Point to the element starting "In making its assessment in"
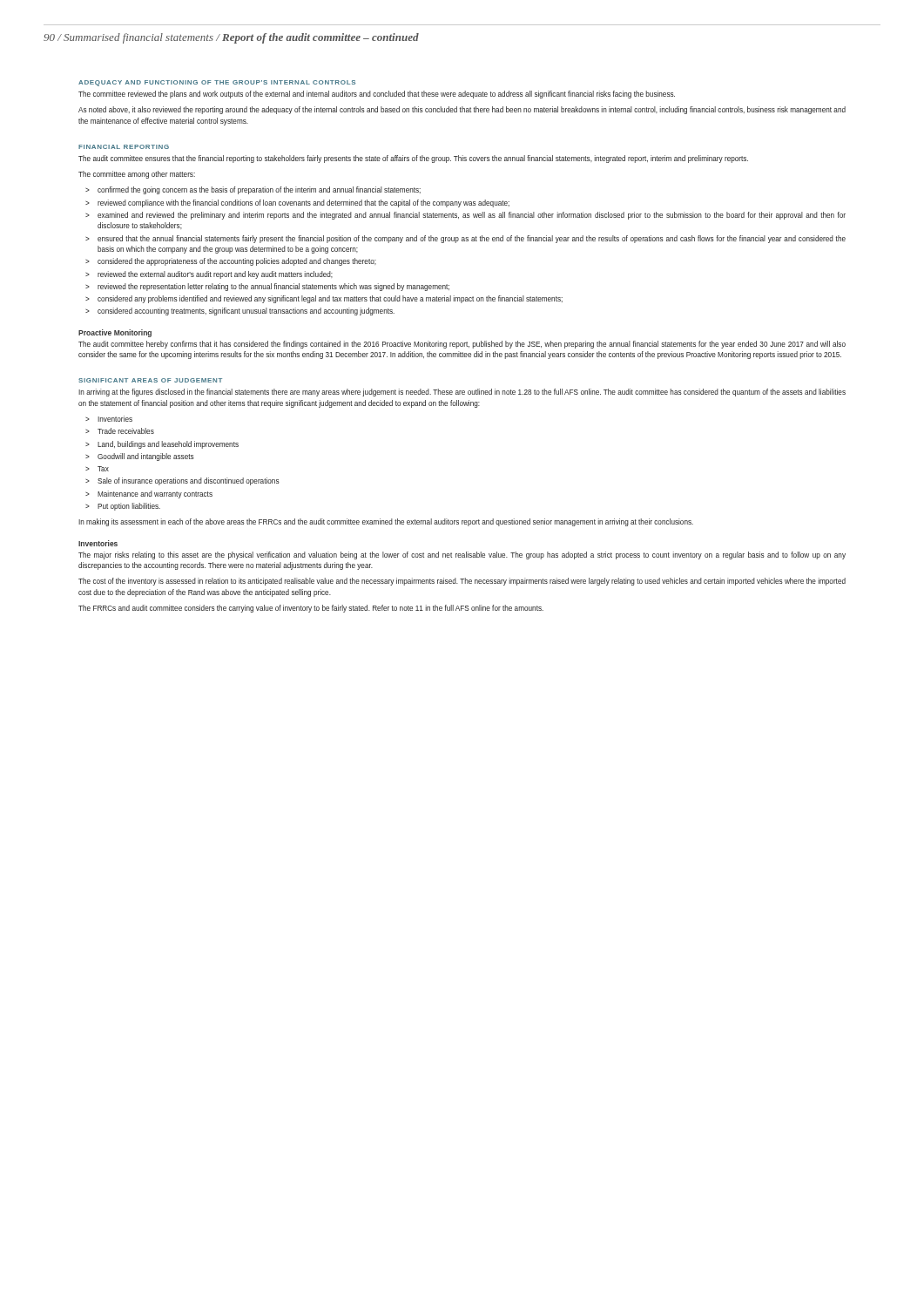The image size is (924, 1307). click(386, 523)
